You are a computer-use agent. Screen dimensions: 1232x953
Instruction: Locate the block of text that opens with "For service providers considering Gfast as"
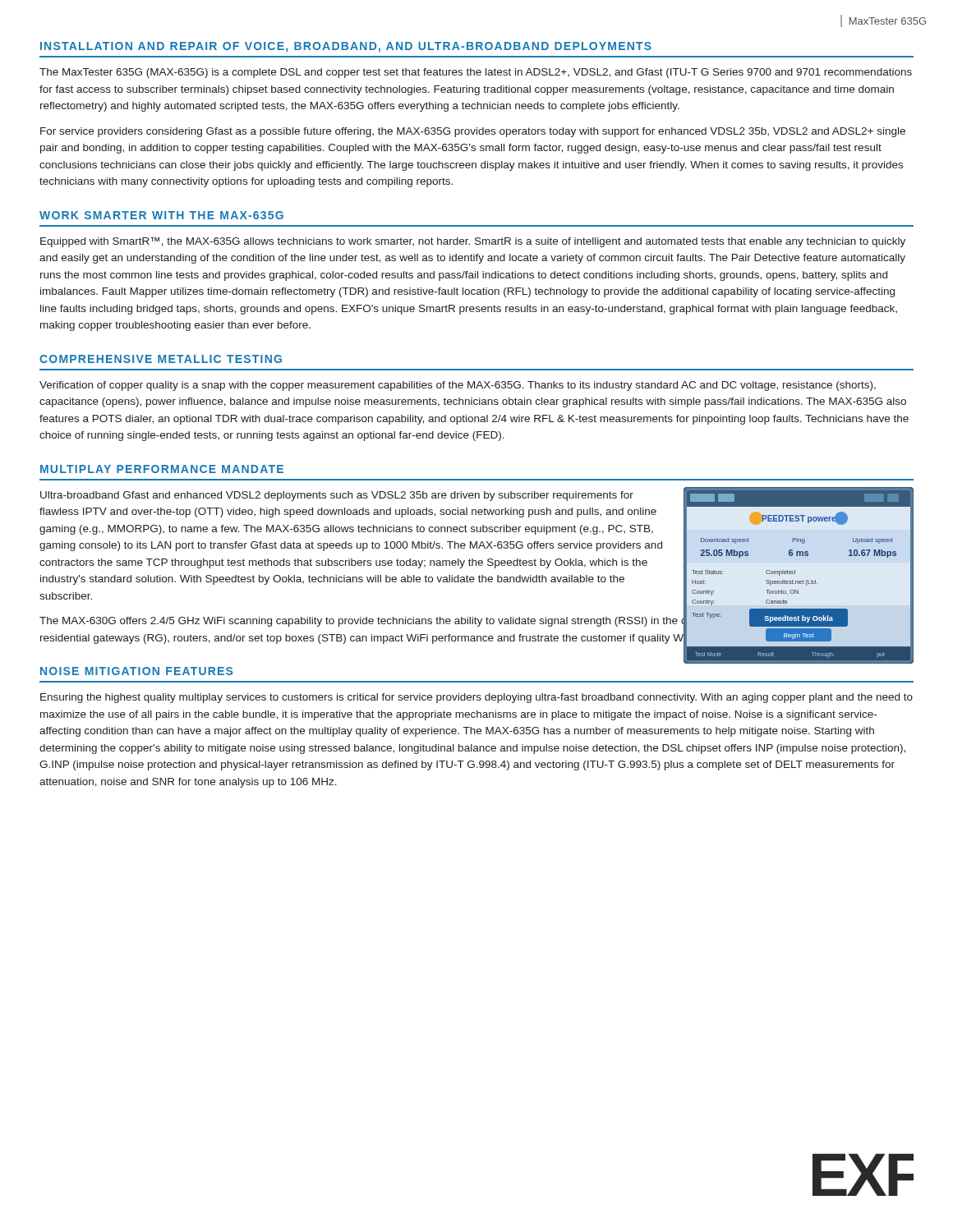[473, 156]
